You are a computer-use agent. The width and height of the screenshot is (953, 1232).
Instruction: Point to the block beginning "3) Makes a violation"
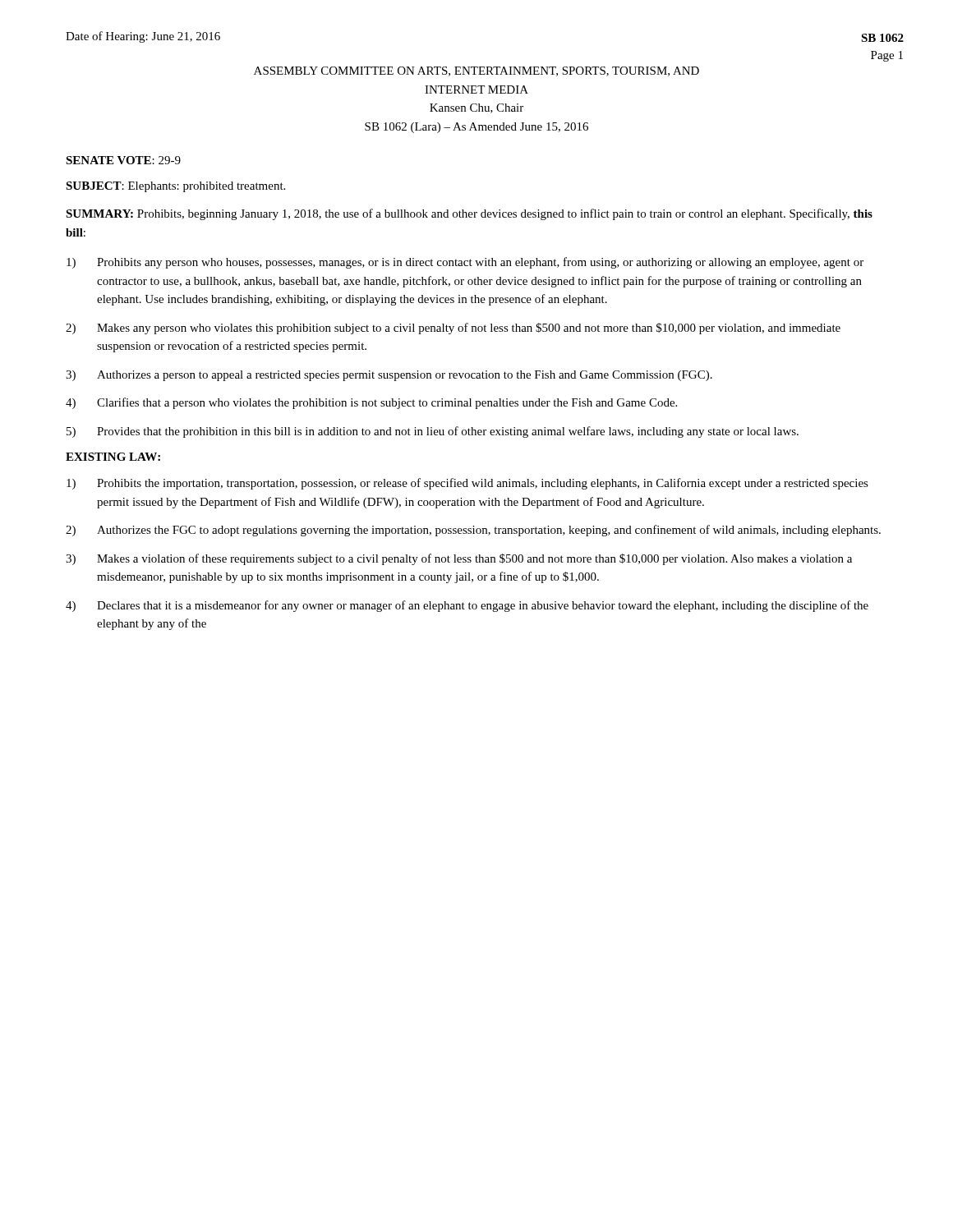point(476,568)
